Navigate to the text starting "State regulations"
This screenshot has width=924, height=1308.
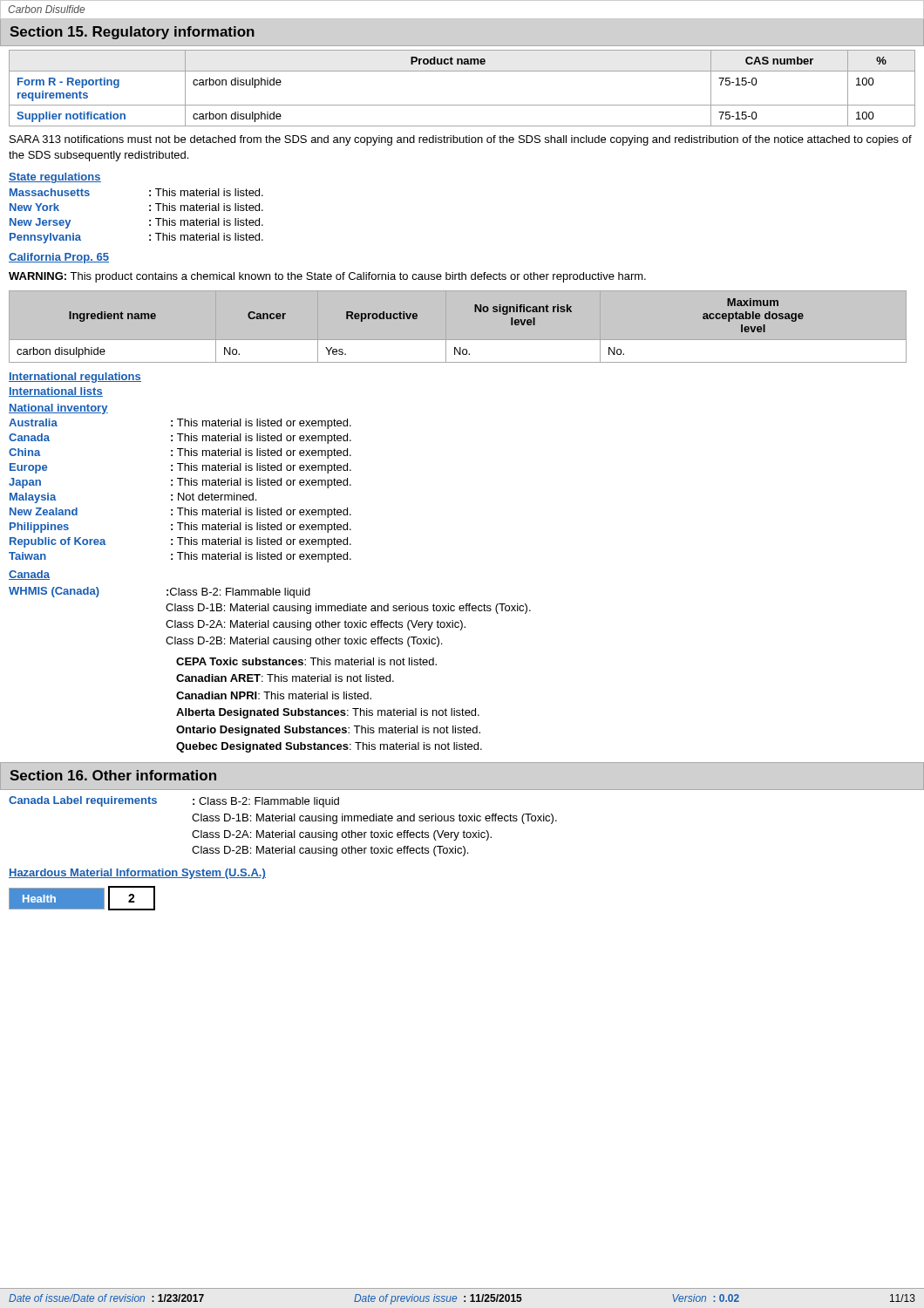(x=55, y=177)
